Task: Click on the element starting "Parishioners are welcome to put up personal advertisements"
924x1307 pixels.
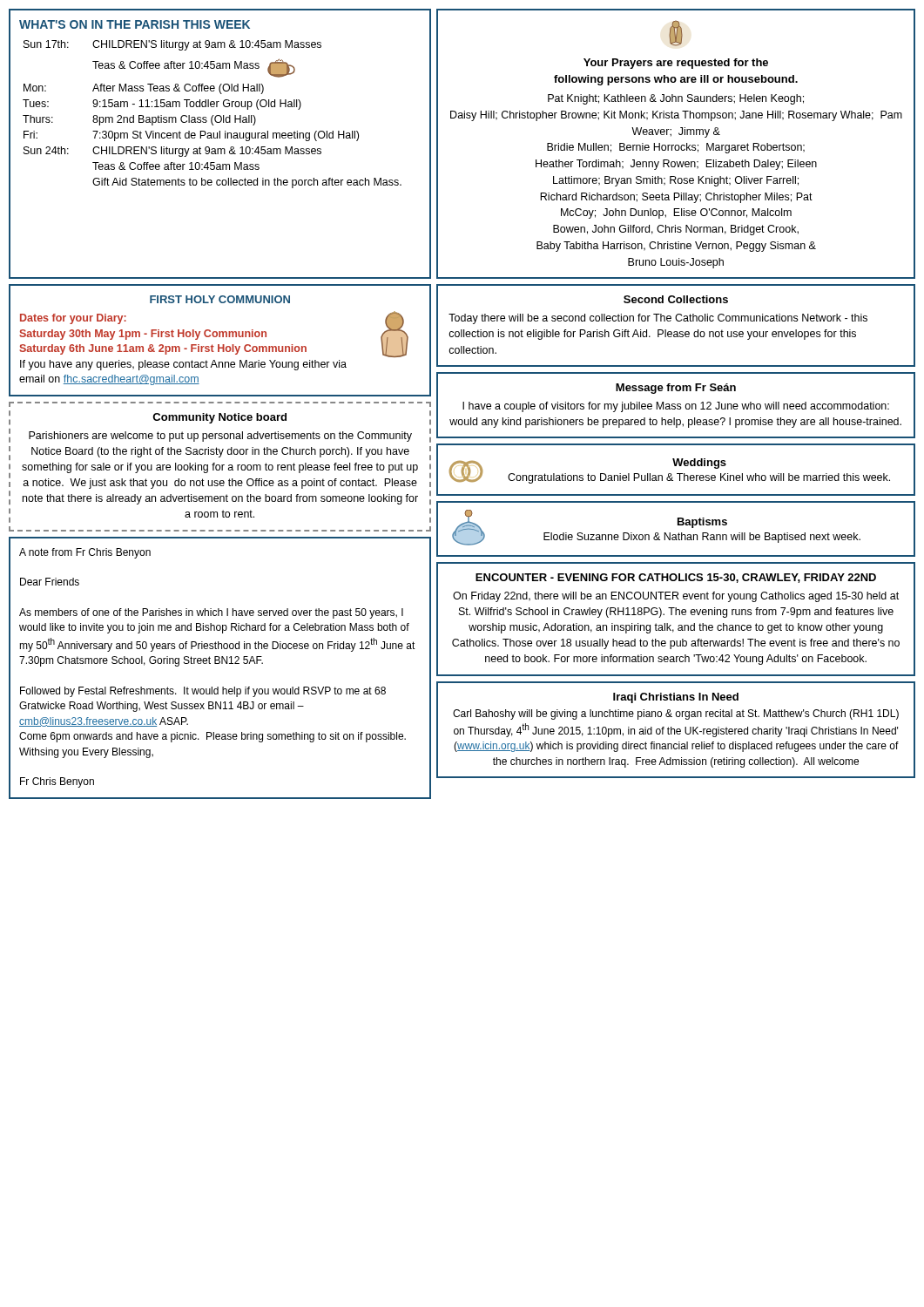Action: coord(220,475)
